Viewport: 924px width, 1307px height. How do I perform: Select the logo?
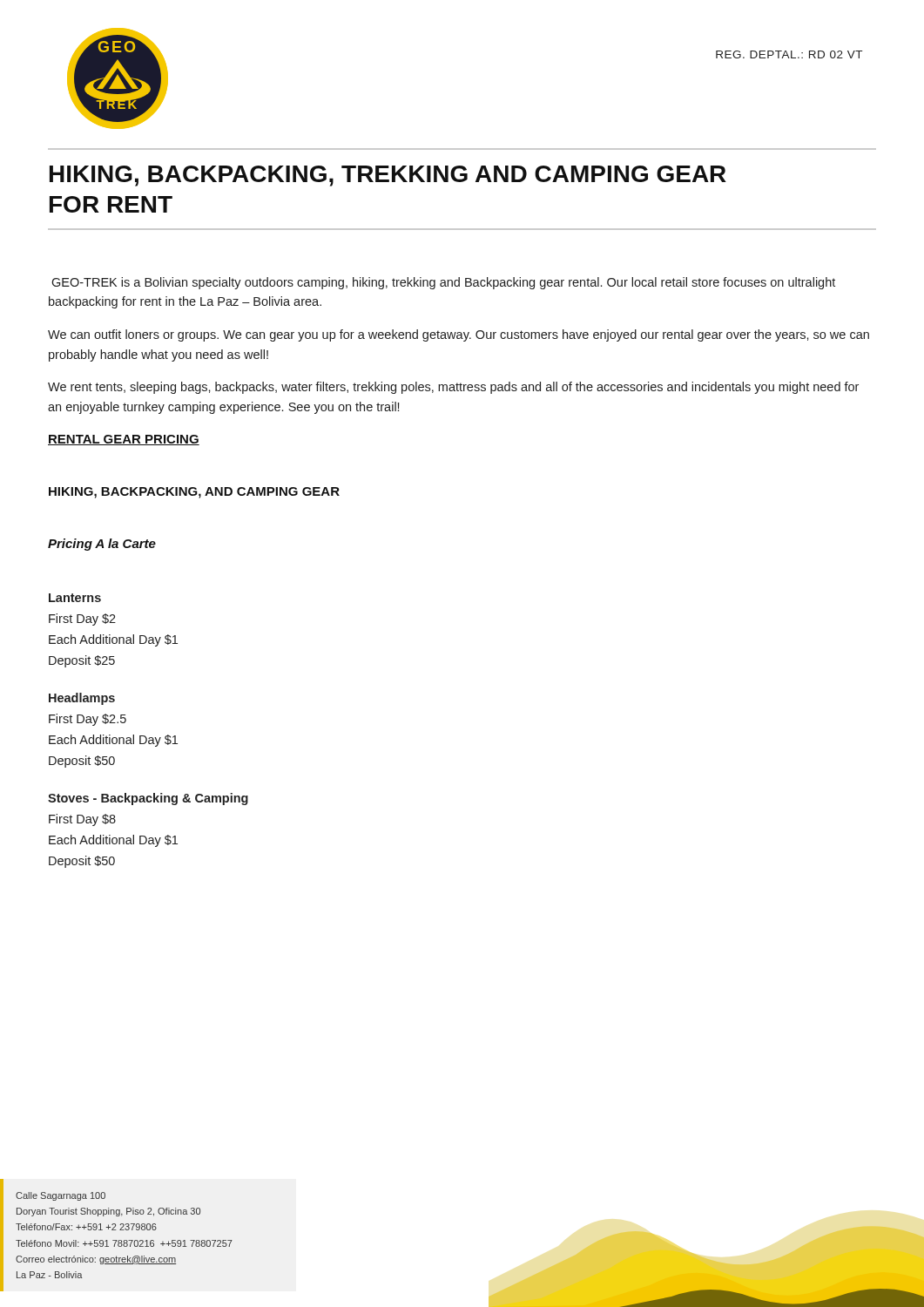point(126,78)
